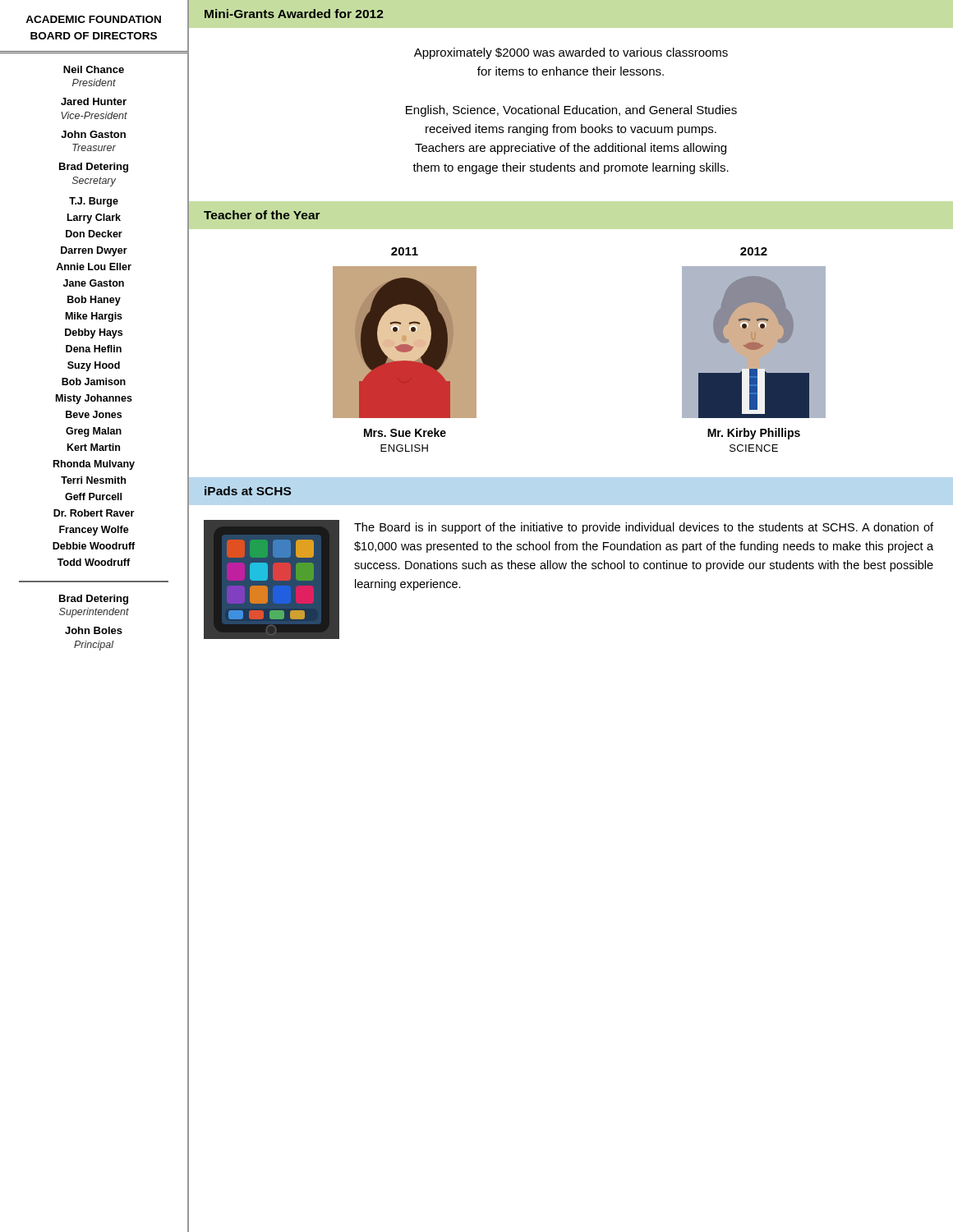Locate the text "Suzy Hood"

[94, 365]
